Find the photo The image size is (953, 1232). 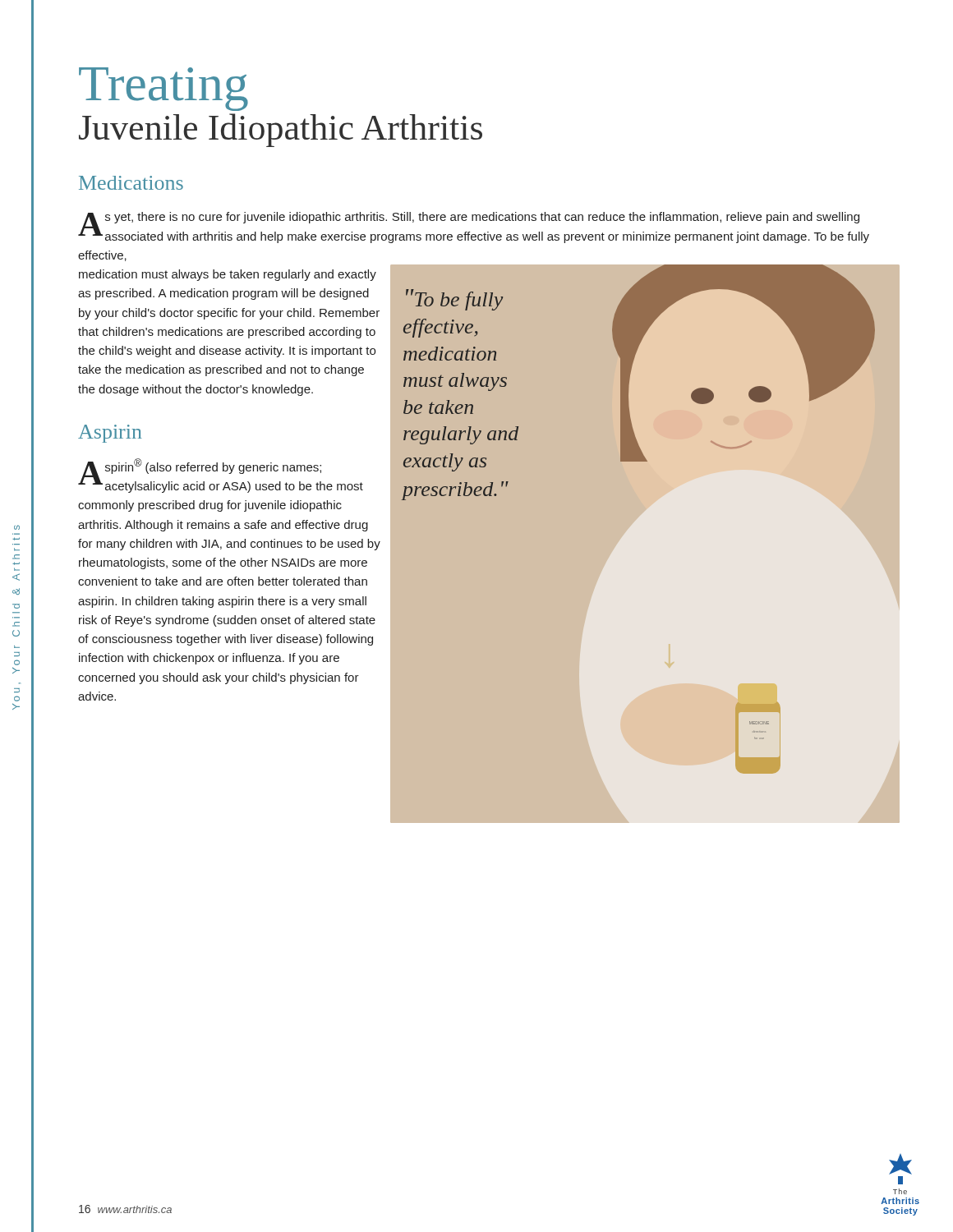(645, 544)
